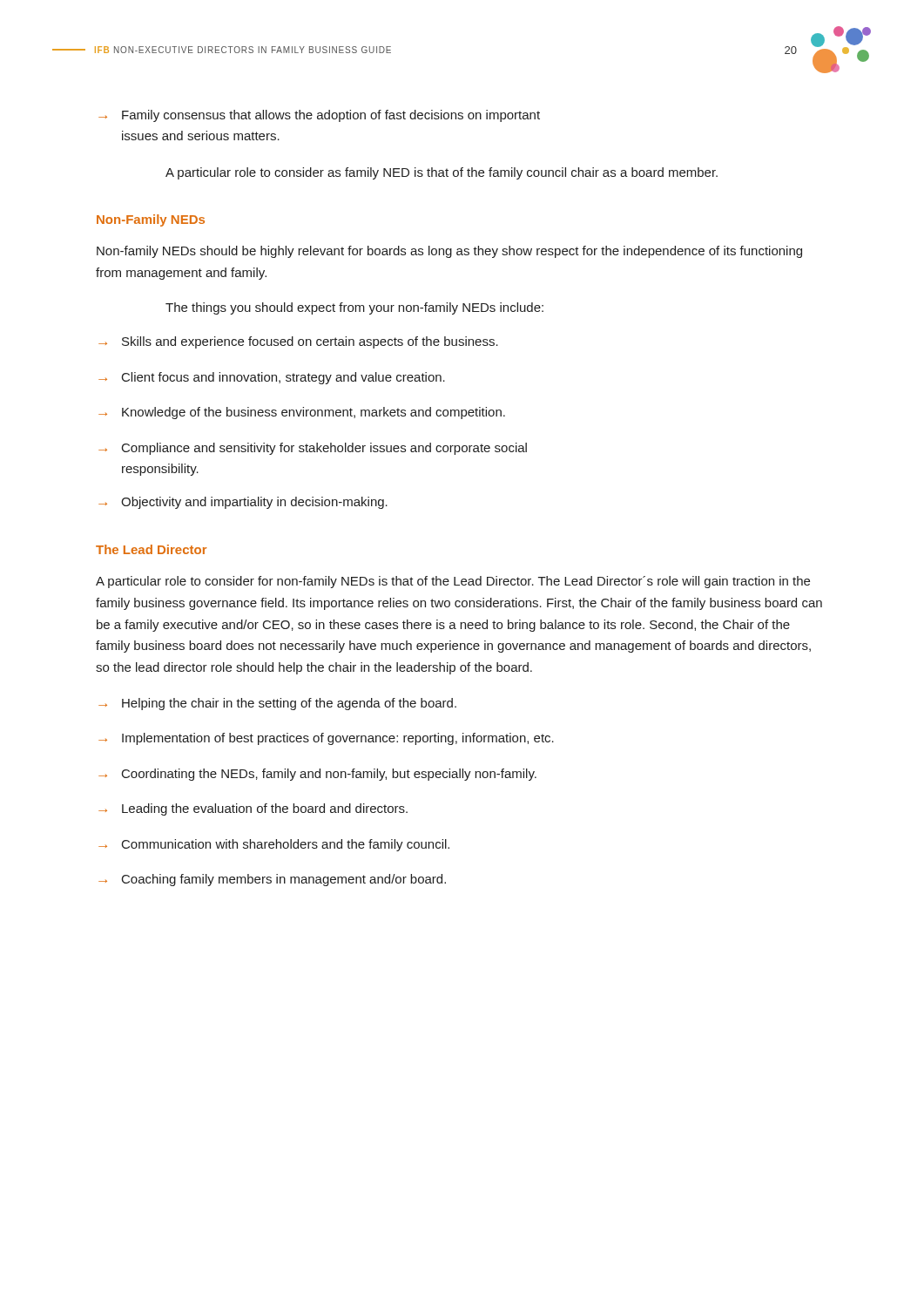Locate the block of text that opens with "→ Communication with shareholders and"
The image size is (924, 1307).
click(273, 845)
